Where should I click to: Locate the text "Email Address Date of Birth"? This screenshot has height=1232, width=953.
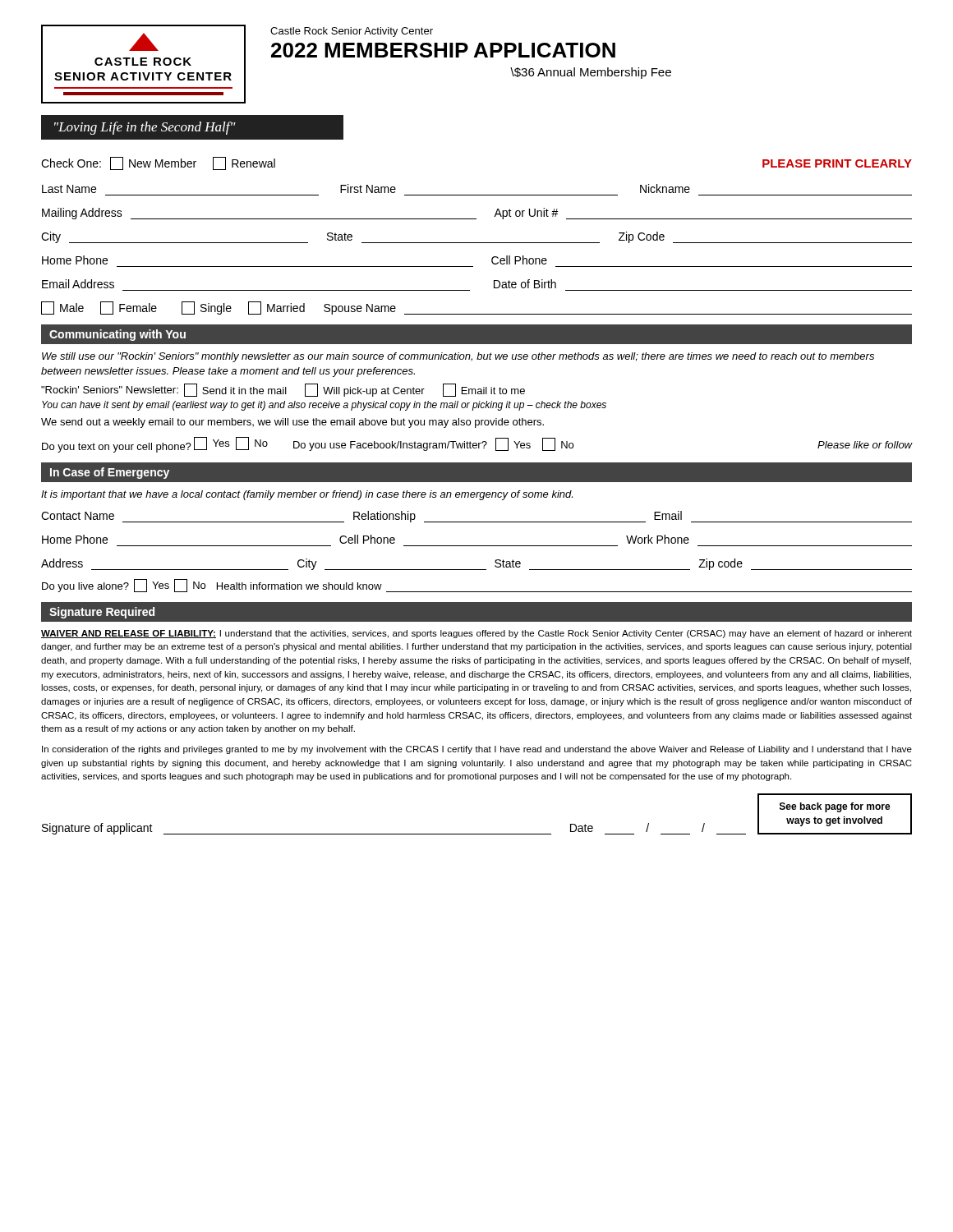[476, 283]
